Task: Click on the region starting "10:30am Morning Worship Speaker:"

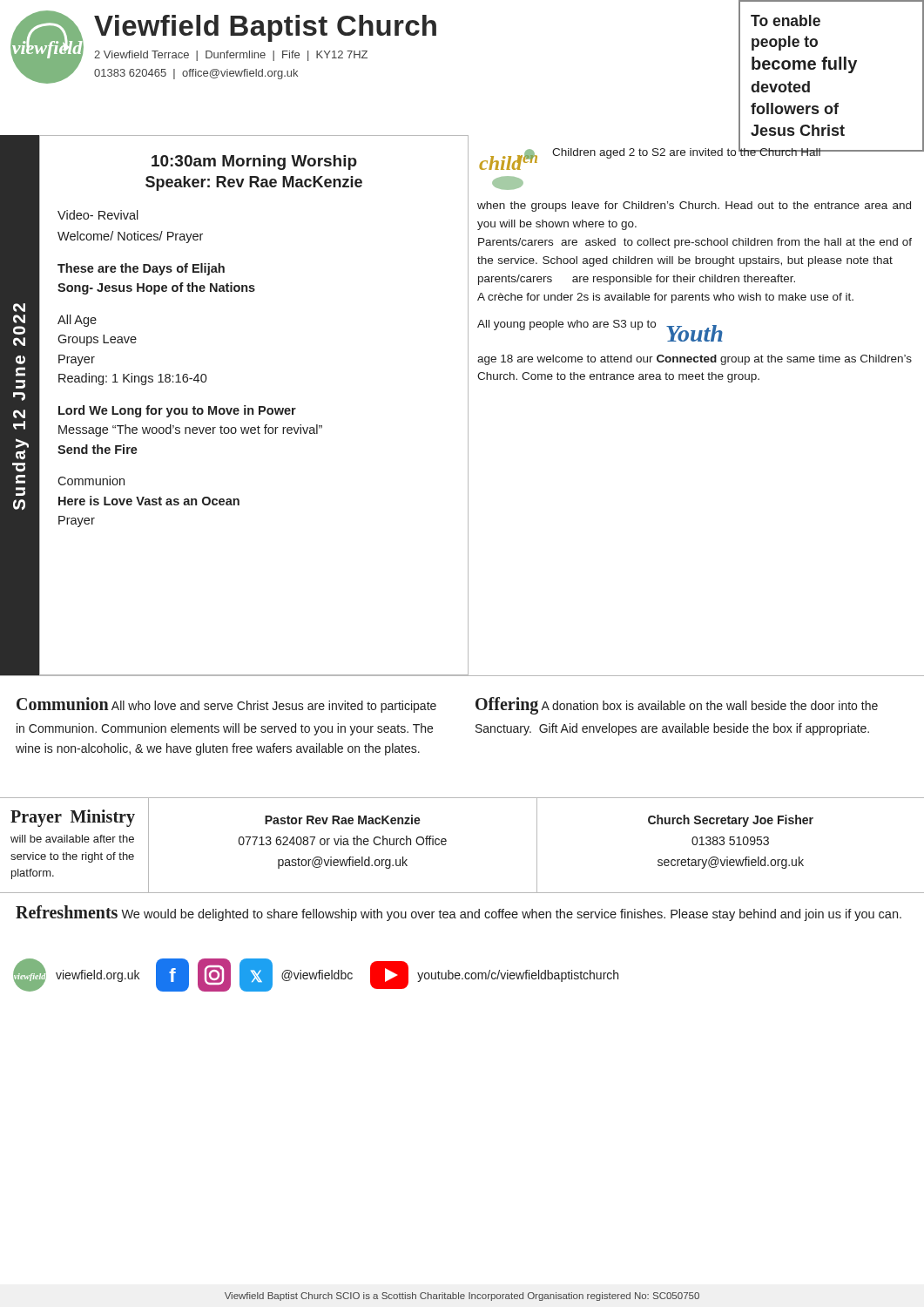Action: pos(254,163)
